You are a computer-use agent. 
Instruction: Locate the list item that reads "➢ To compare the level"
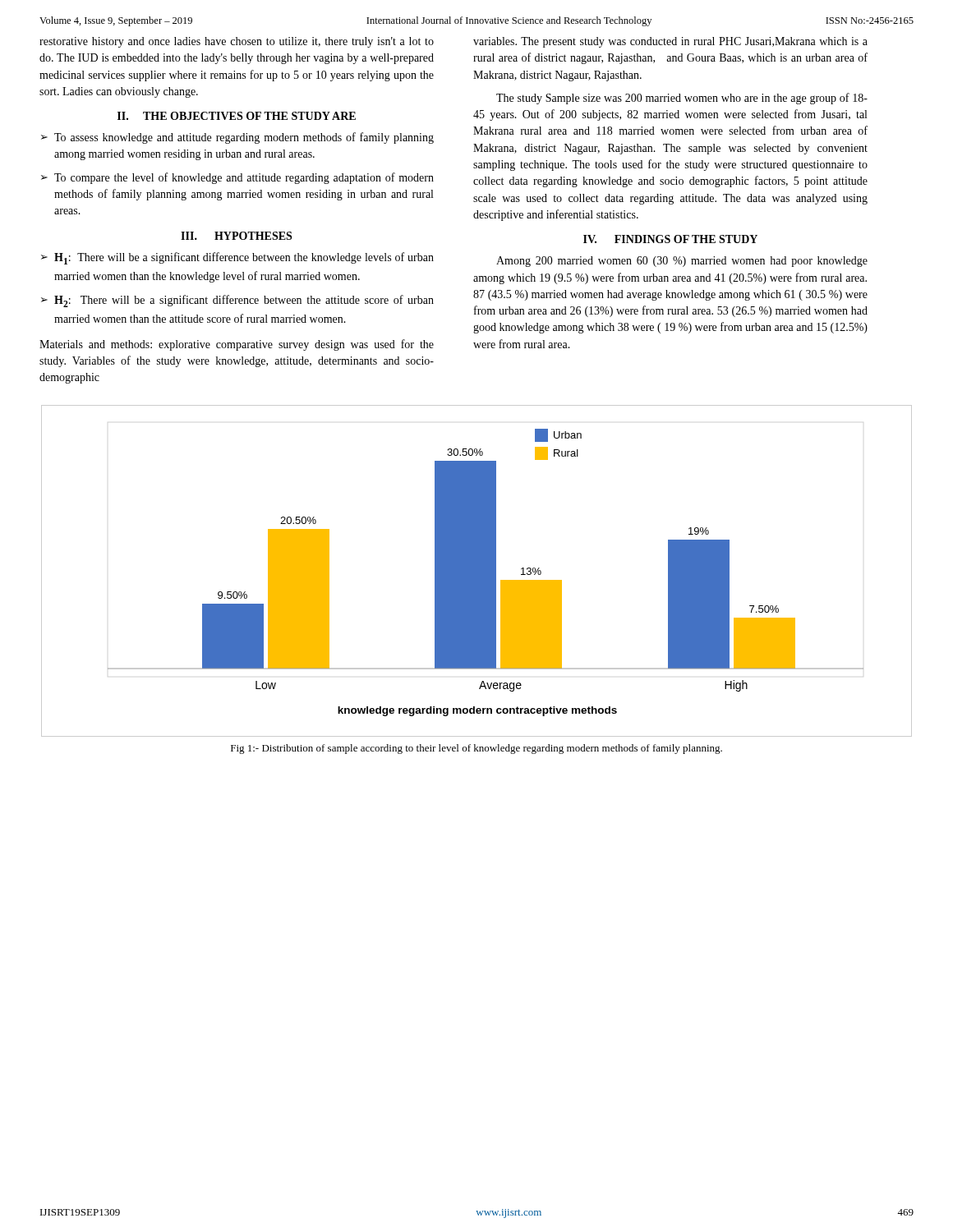[x=237, y=195]
